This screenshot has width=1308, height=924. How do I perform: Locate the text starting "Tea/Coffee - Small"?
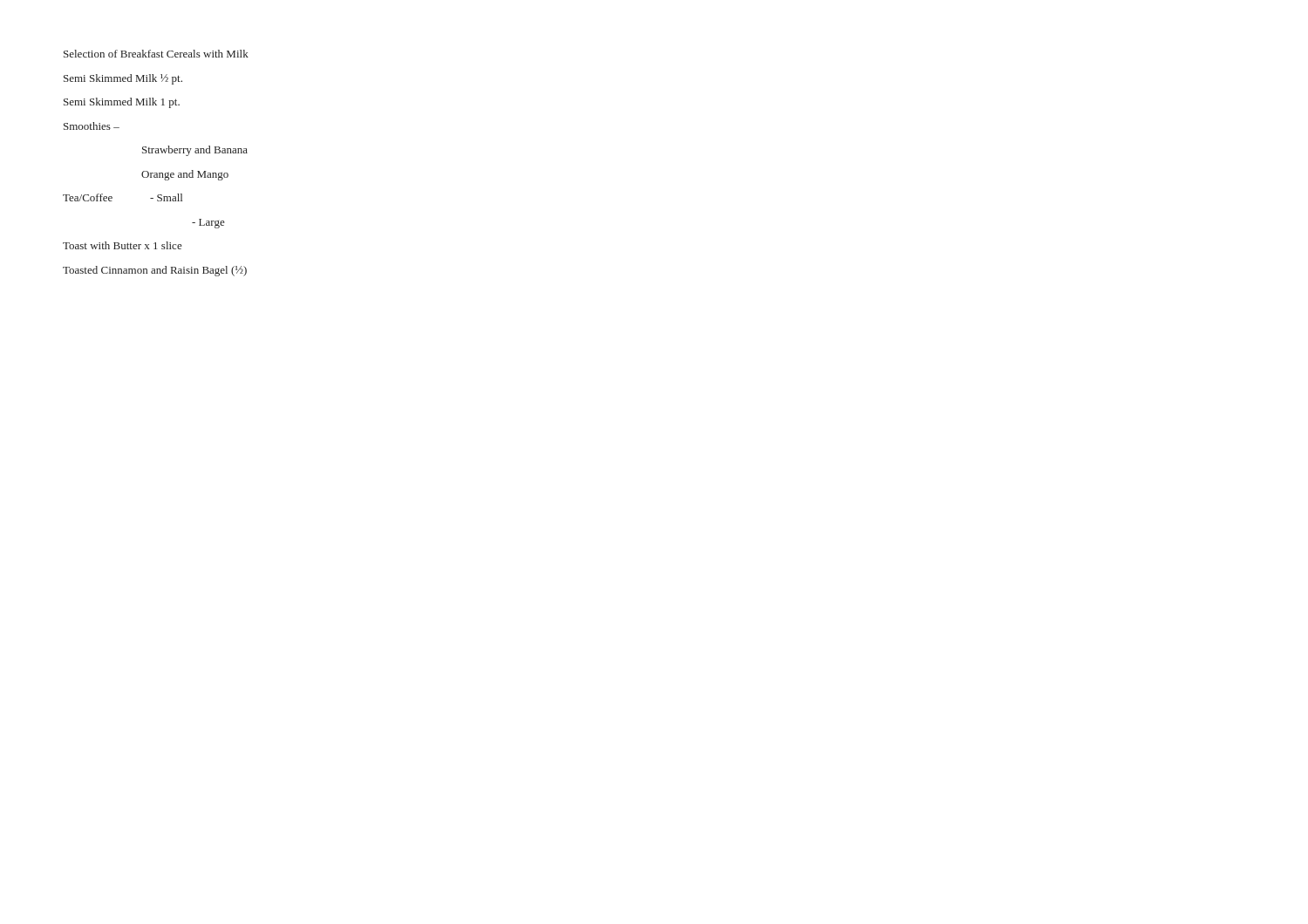tap(123, 198)
